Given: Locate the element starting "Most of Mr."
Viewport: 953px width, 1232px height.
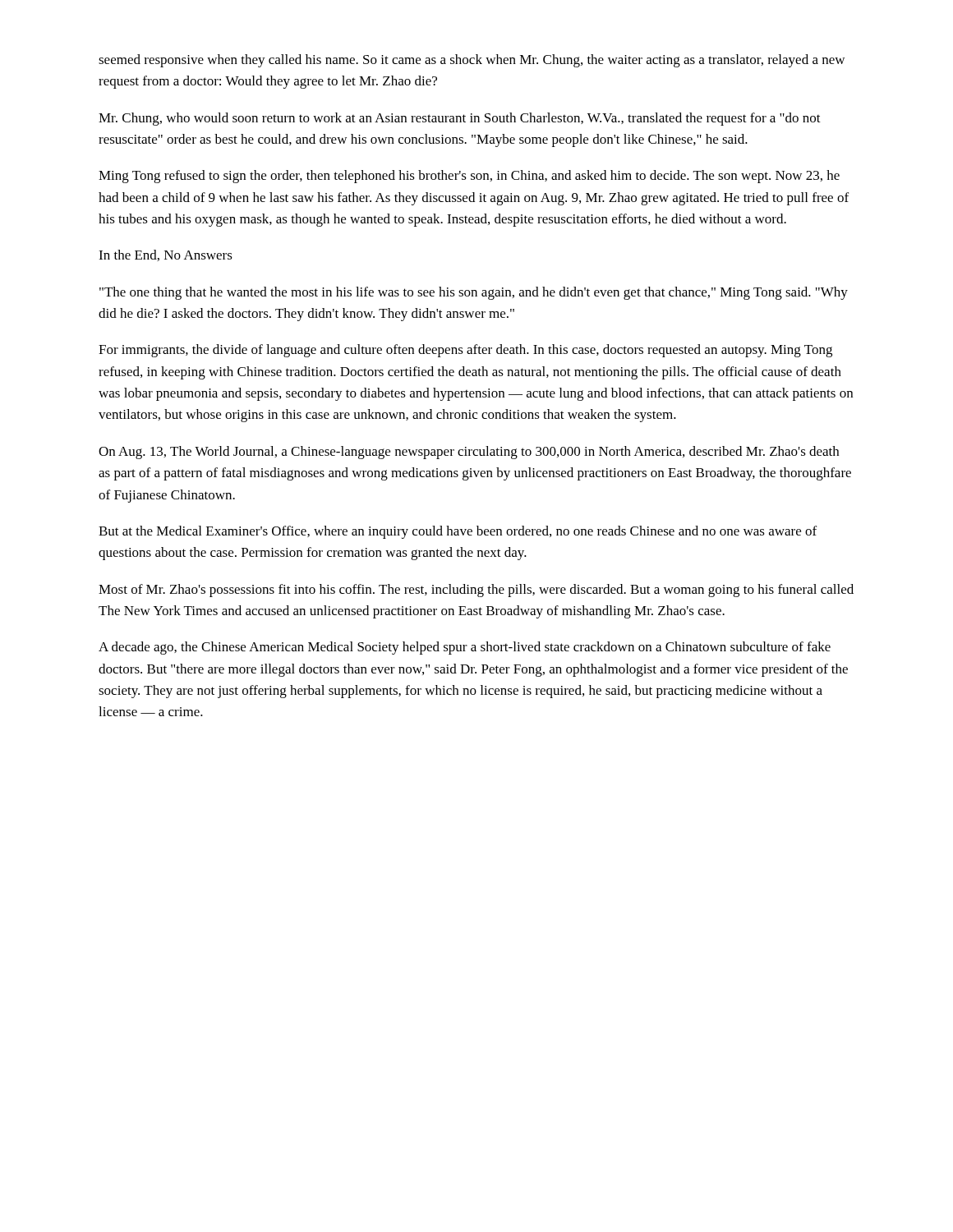Looking at the screenshot, I should (476, 600).
